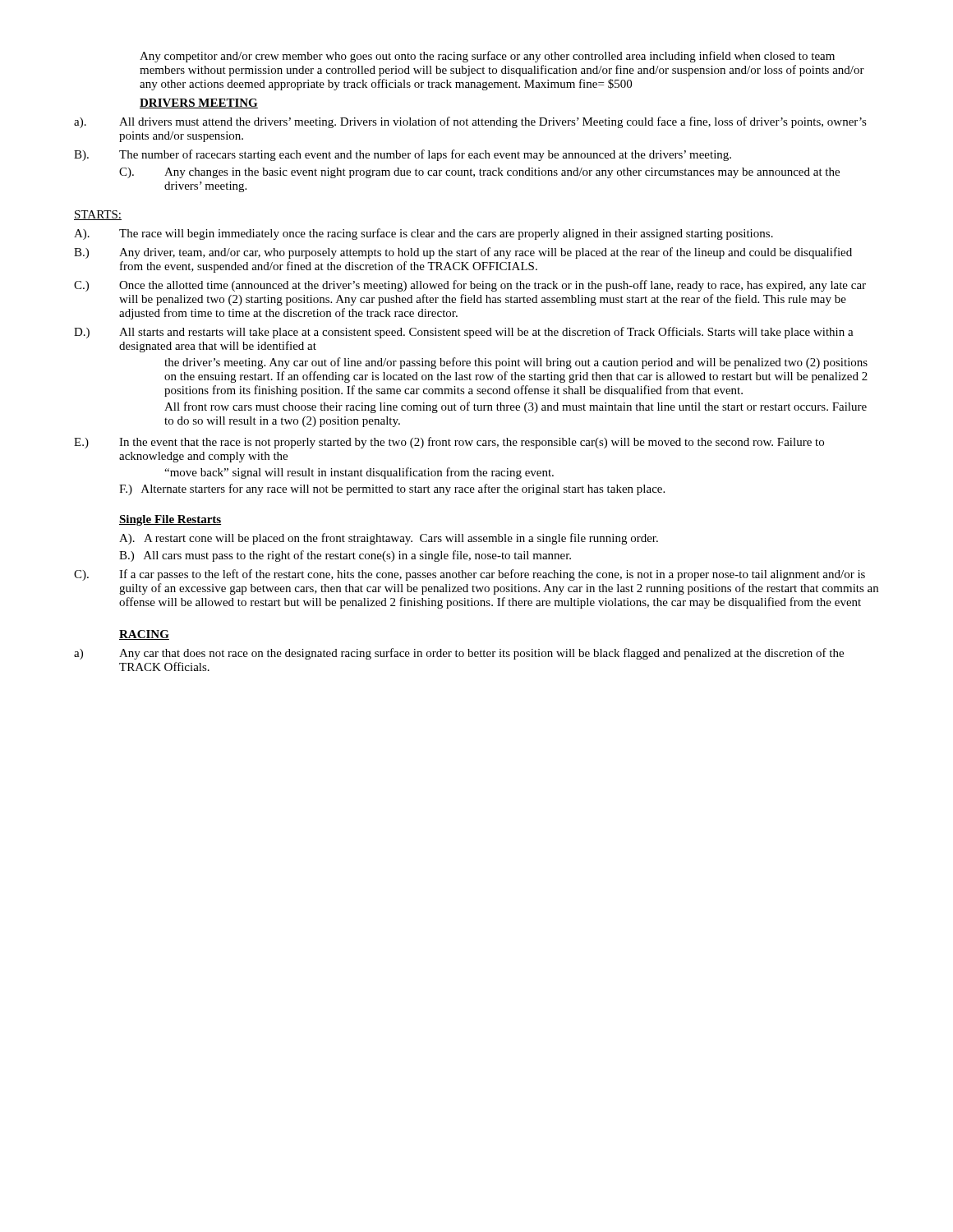Point to the region starting "B.) Any driver,"
The image size is (953, 1232).
[476, 260]
